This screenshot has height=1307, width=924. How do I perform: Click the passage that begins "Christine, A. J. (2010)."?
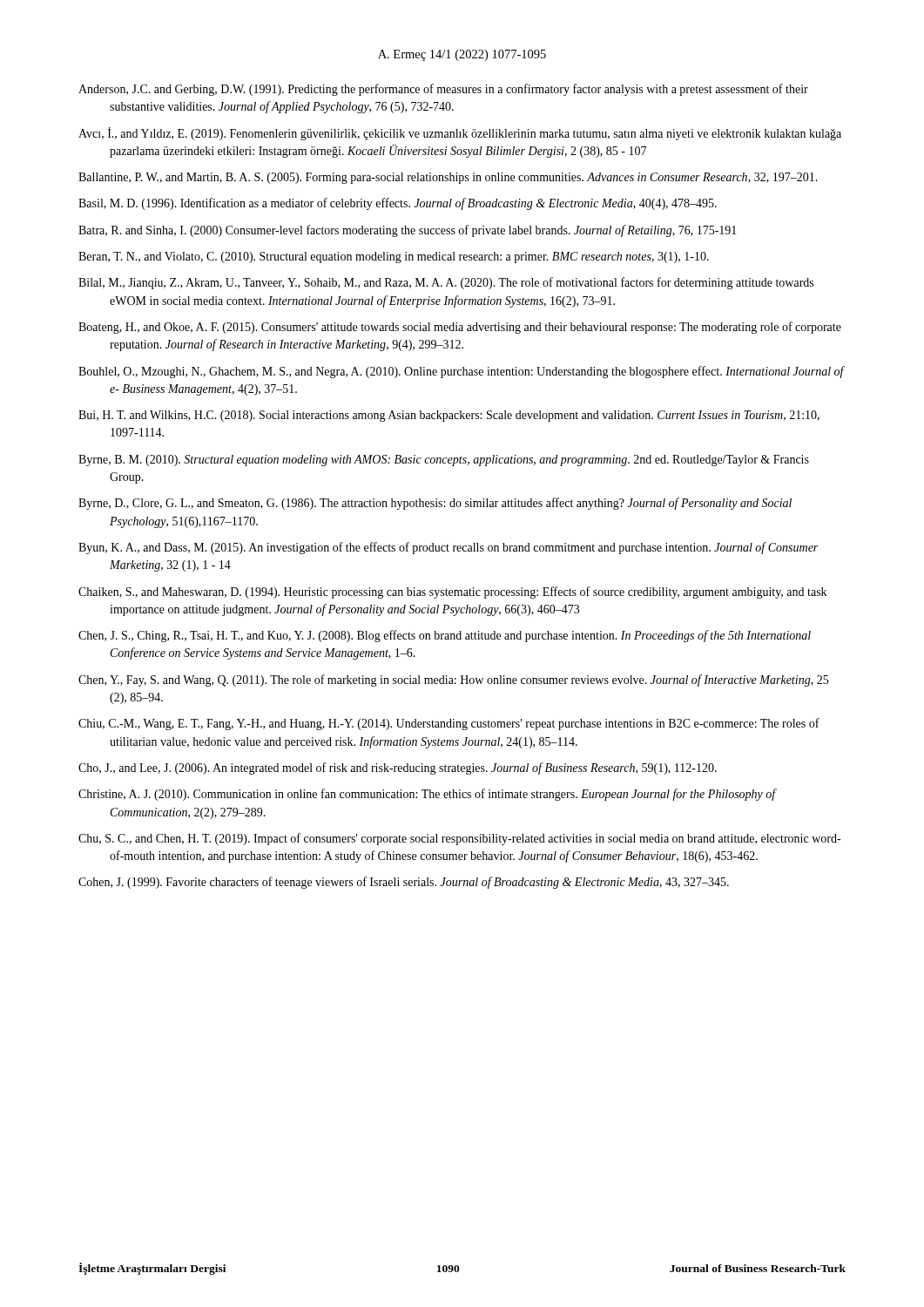(x=427, y=803)
